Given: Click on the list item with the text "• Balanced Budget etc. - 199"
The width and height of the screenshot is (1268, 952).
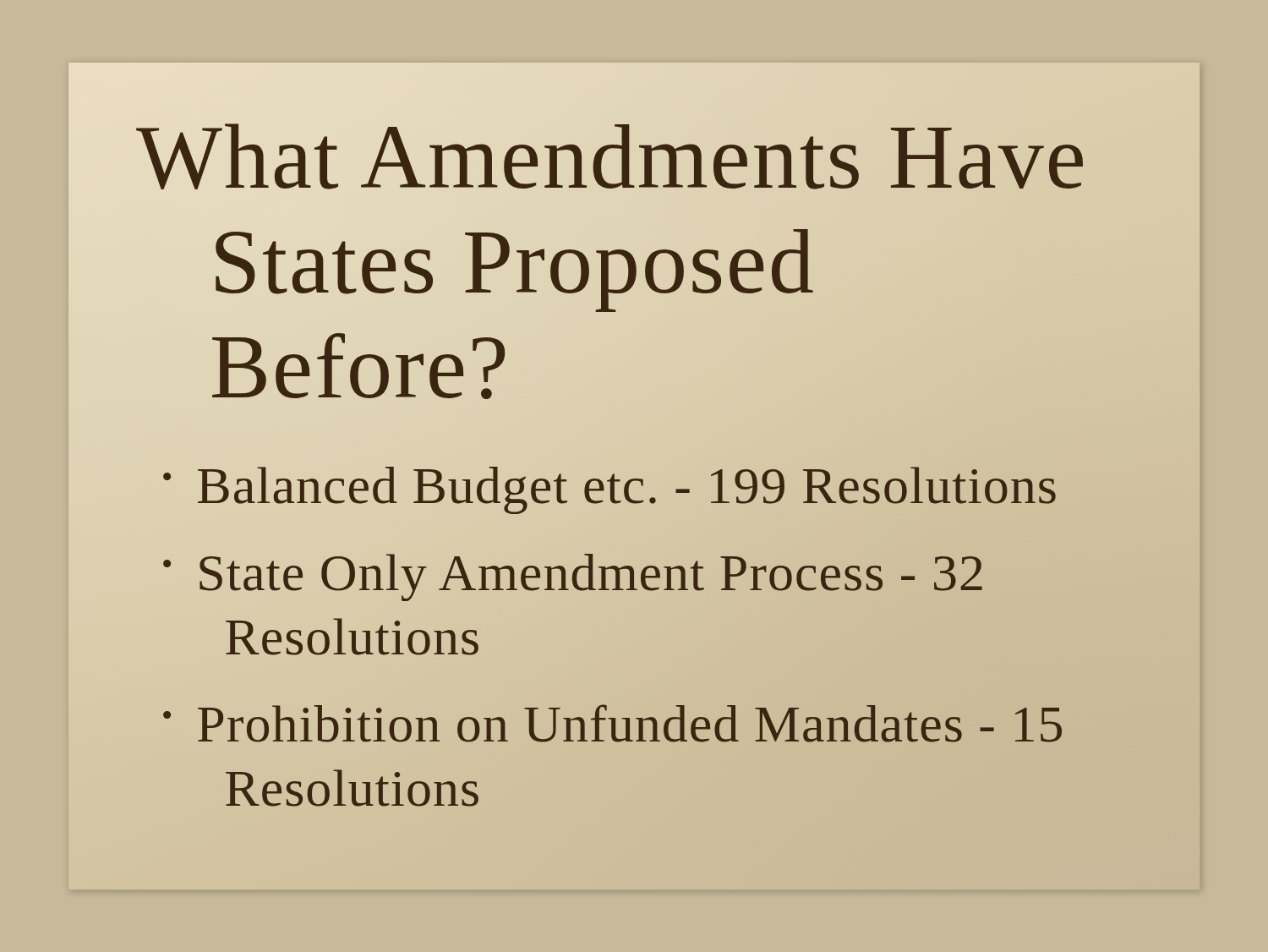Looking at the screenshot, I should click(x=610, y=486).
